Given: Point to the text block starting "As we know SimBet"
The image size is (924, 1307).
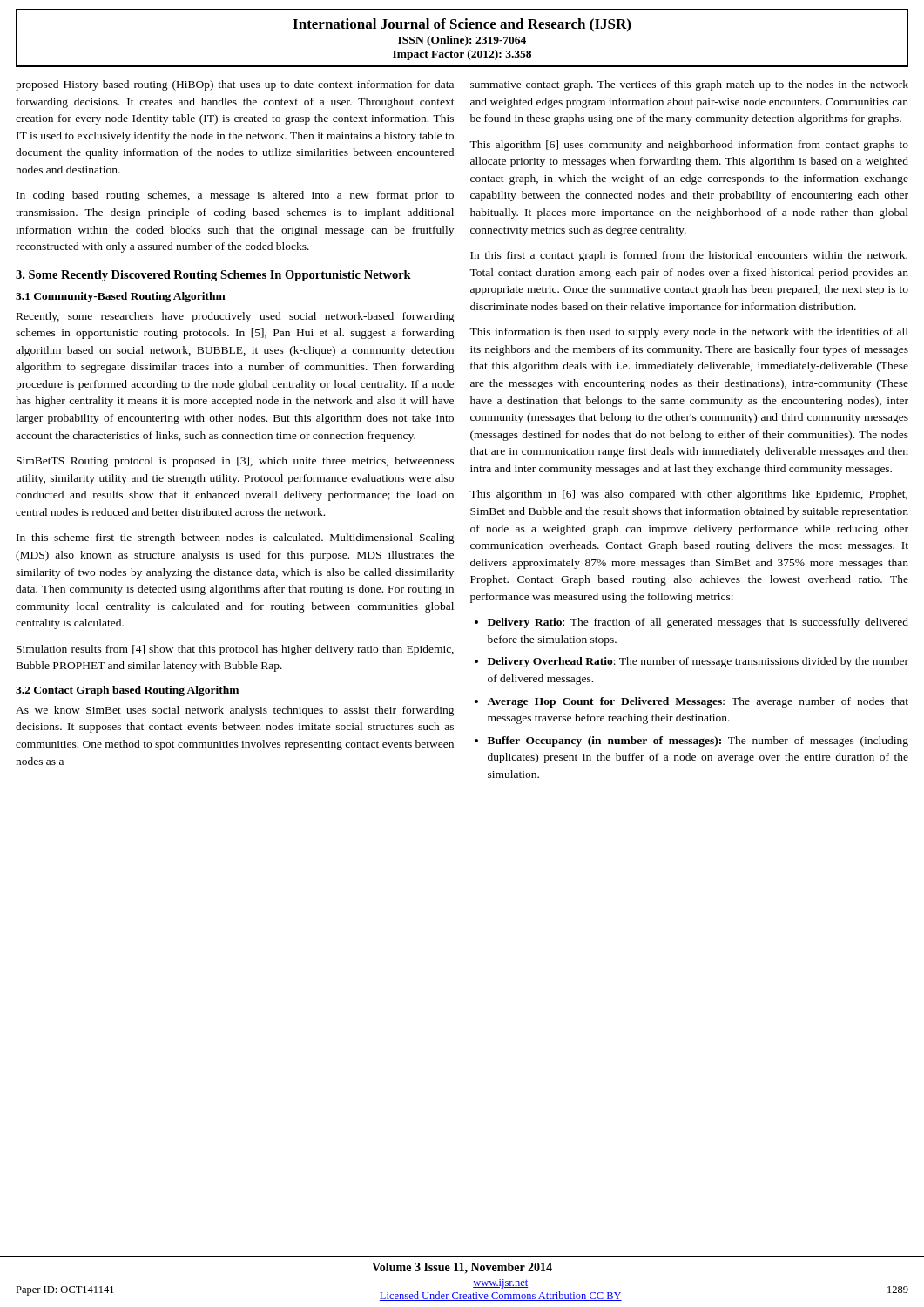Looking at the screenshot, I should tap(235, 735).
